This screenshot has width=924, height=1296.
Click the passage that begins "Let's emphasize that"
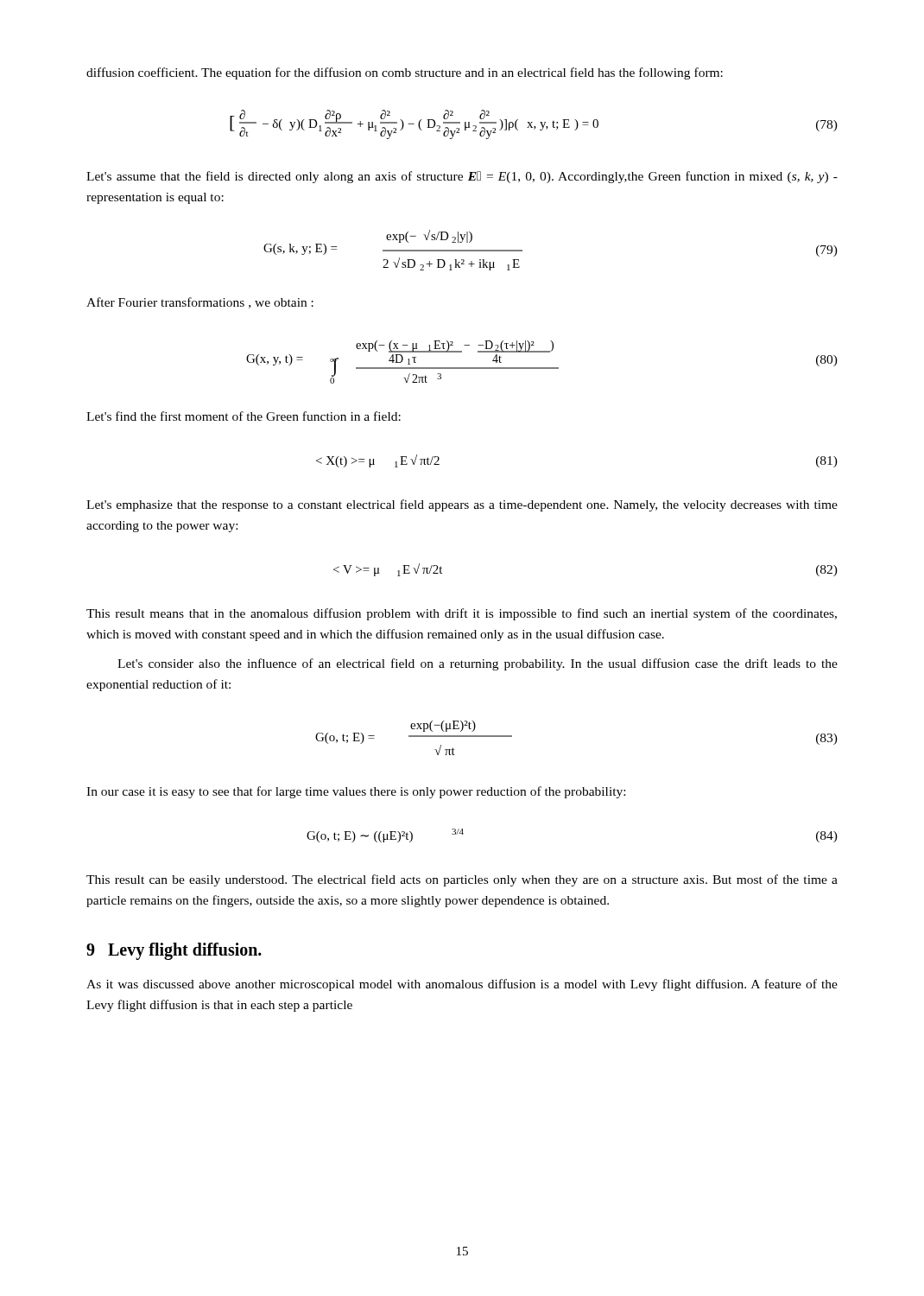tap(462, 515)
